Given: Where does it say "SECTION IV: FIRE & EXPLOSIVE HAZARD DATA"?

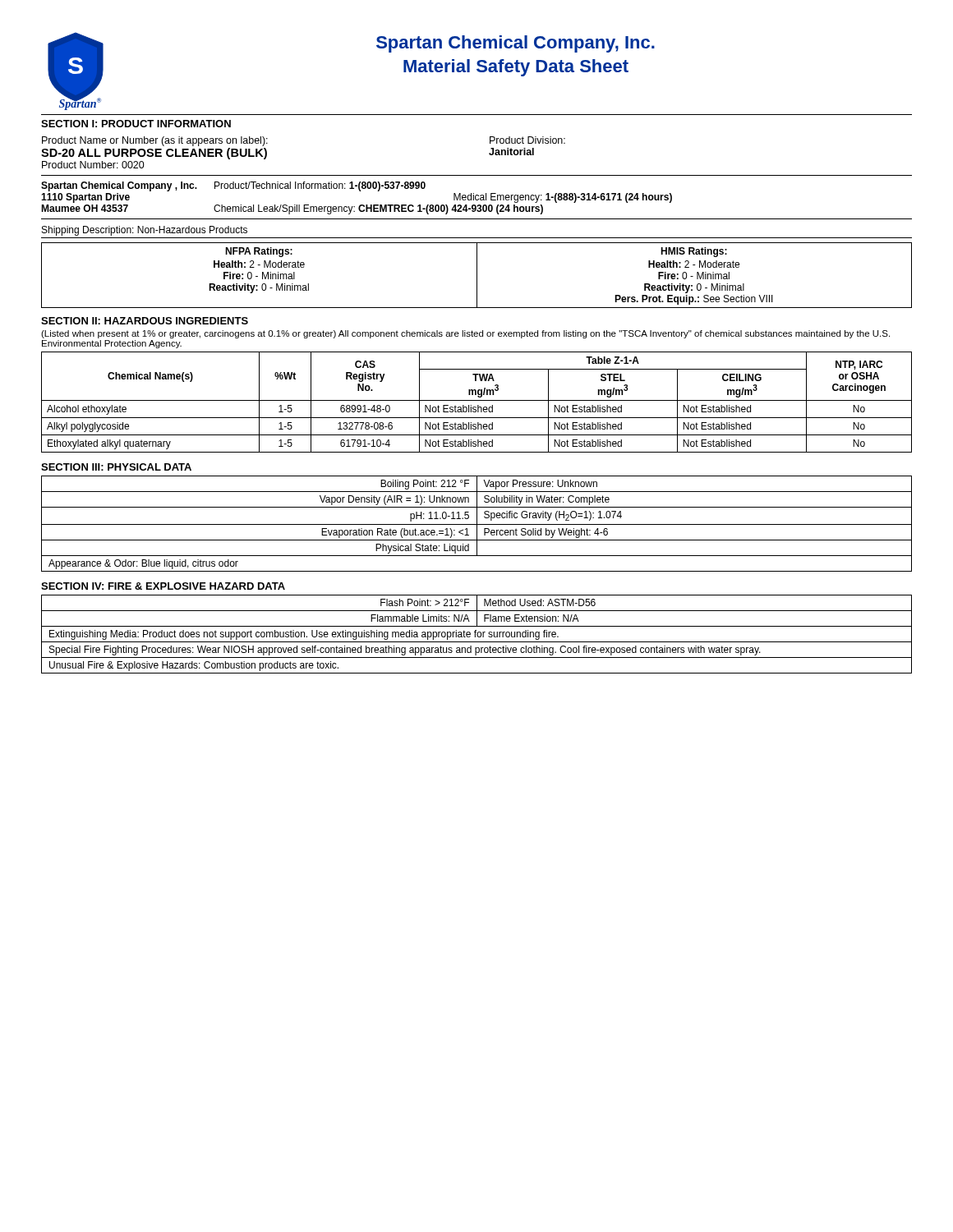Looking at the screenshot, I should click(x=163, y=586).
